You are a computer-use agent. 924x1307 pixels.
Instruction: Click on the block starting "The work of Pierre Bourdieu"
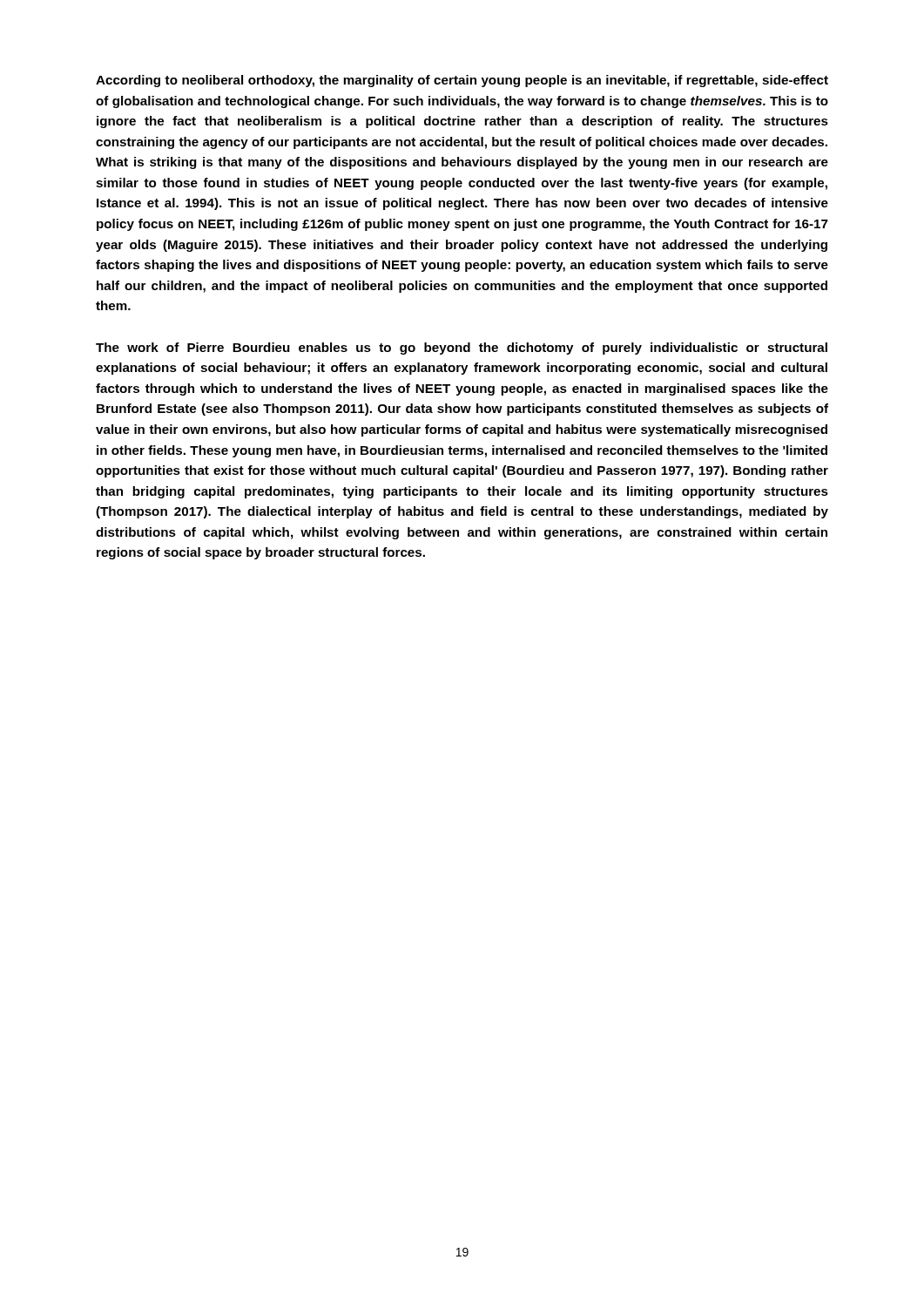pos(462,450)
